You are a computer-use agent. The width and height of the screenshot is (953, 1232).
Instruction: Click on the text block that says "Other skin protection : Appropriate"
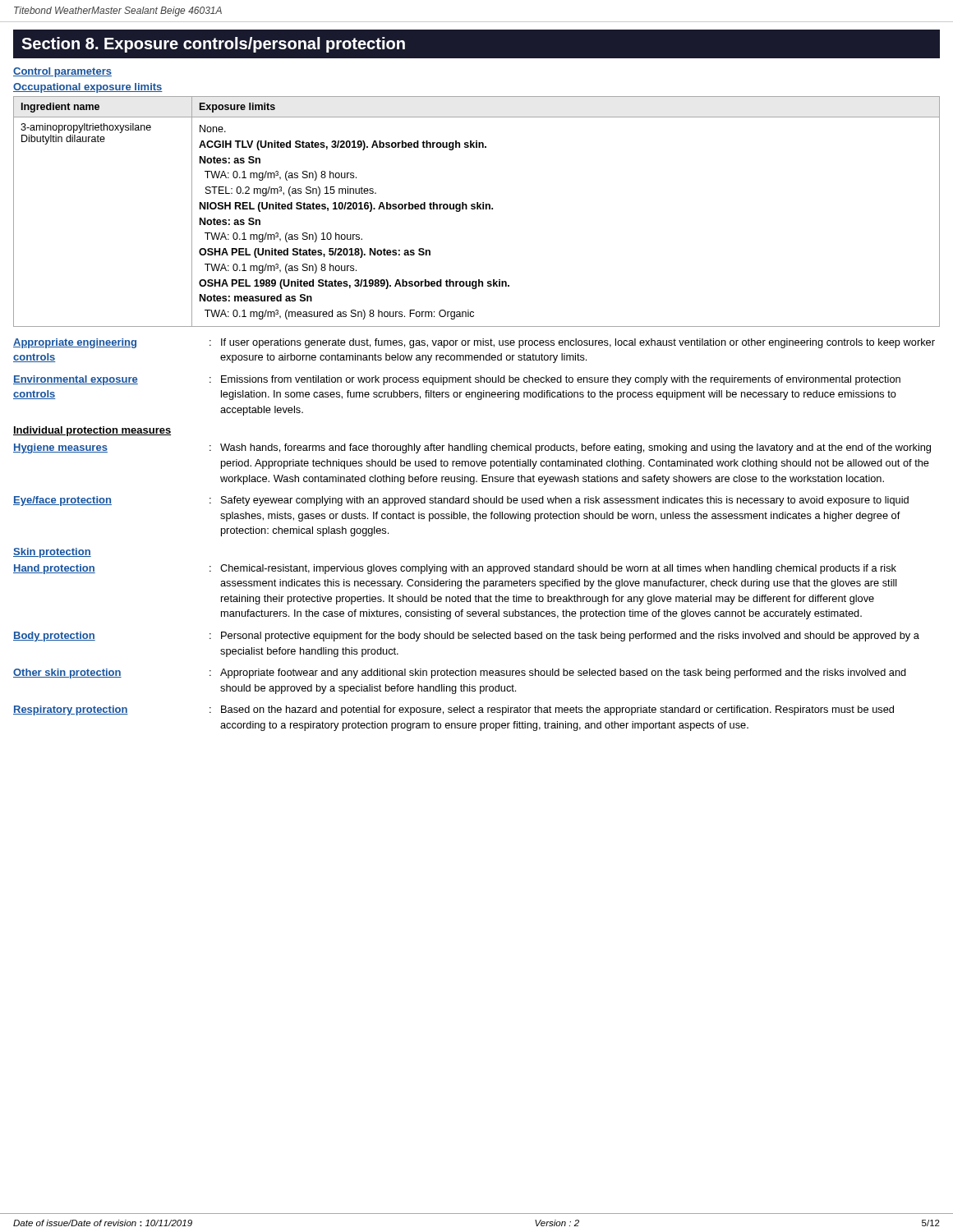tap(476, 681)
